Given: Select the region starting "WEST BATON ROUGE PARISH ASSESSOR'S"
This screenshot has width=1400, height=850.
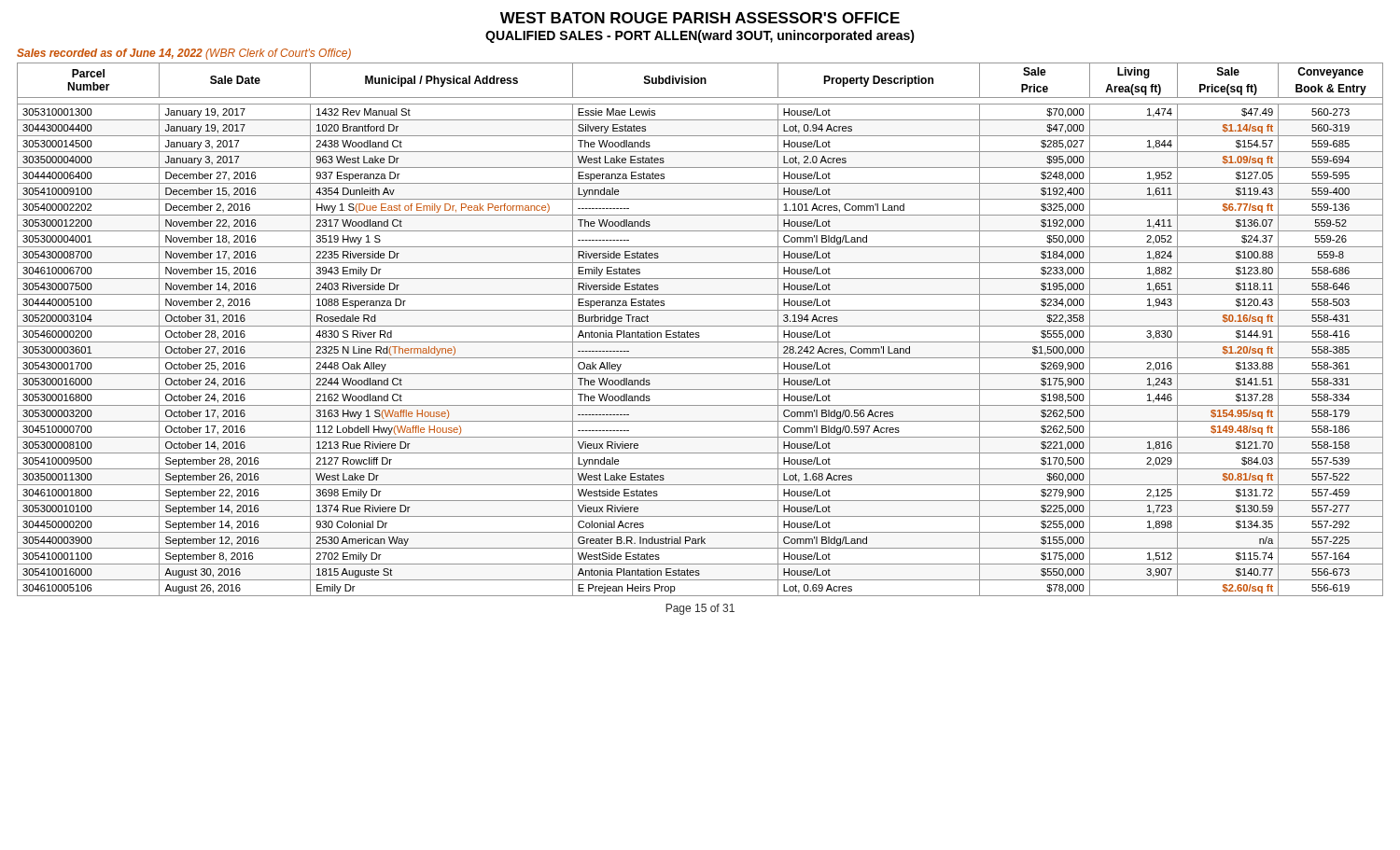Looking at the screenshot, I should click(700, 26).
